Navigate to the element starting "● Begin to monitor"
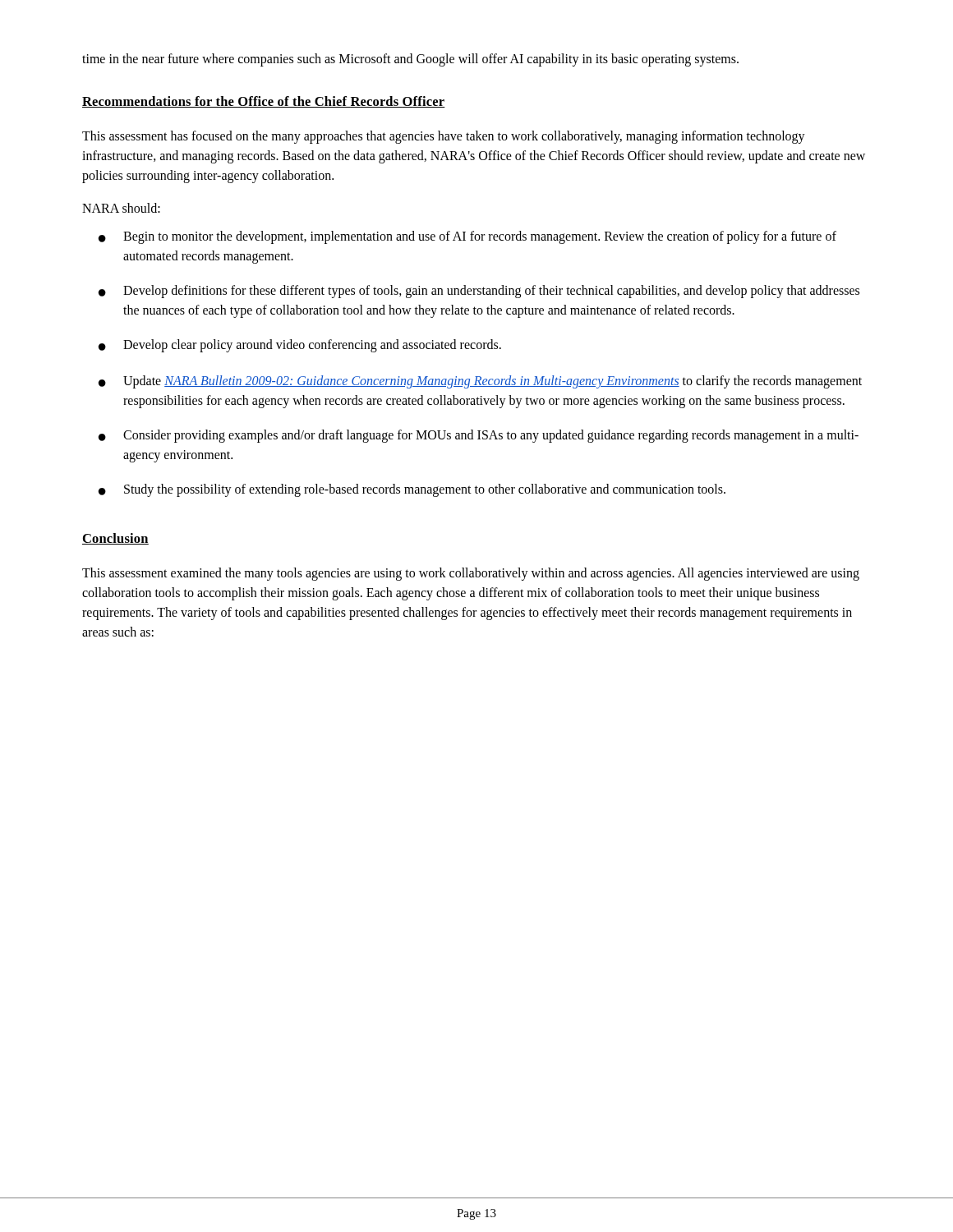 476,246
